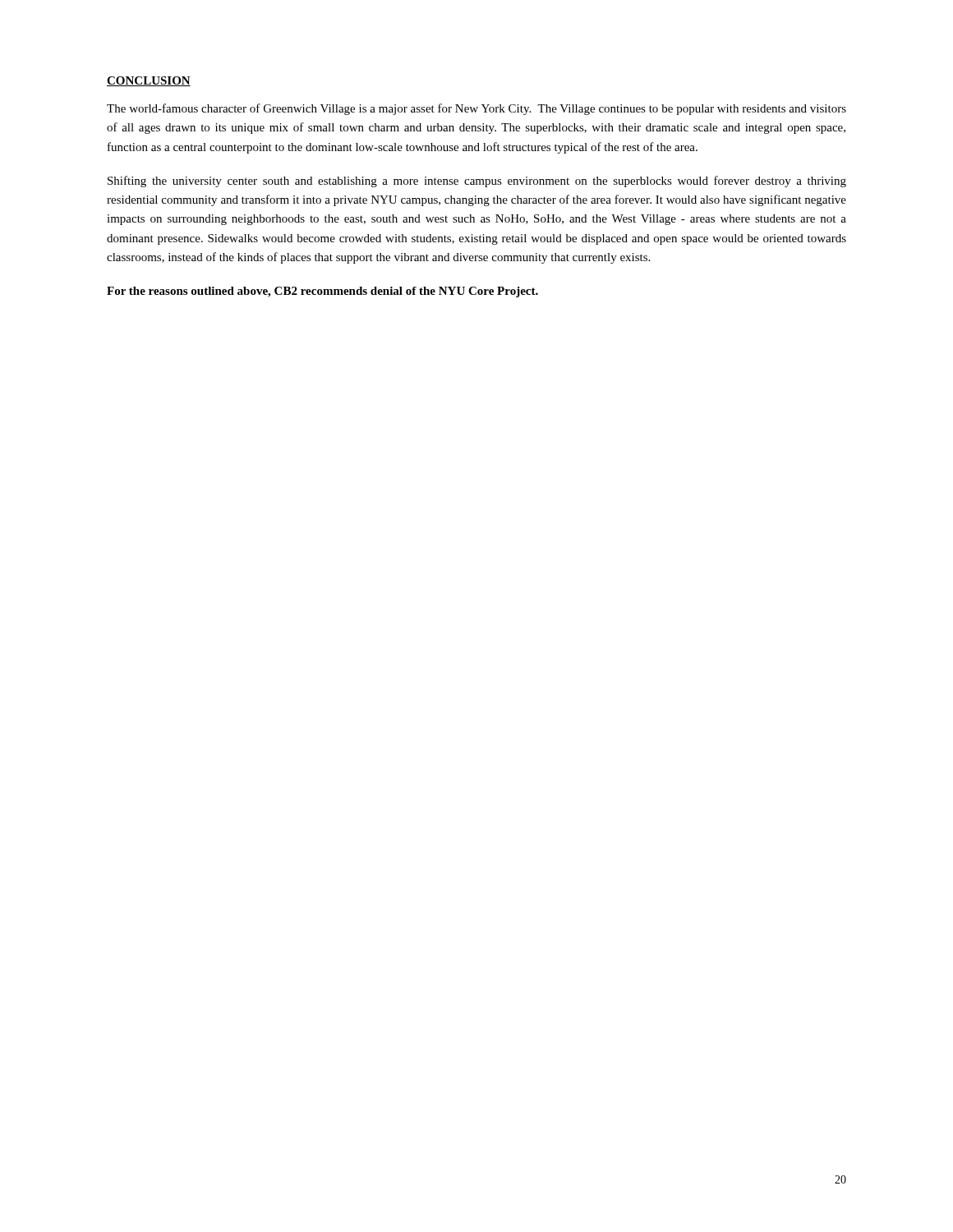Locate the element starting "Shifting the university center south"
953x1232 pixels.
476,219
